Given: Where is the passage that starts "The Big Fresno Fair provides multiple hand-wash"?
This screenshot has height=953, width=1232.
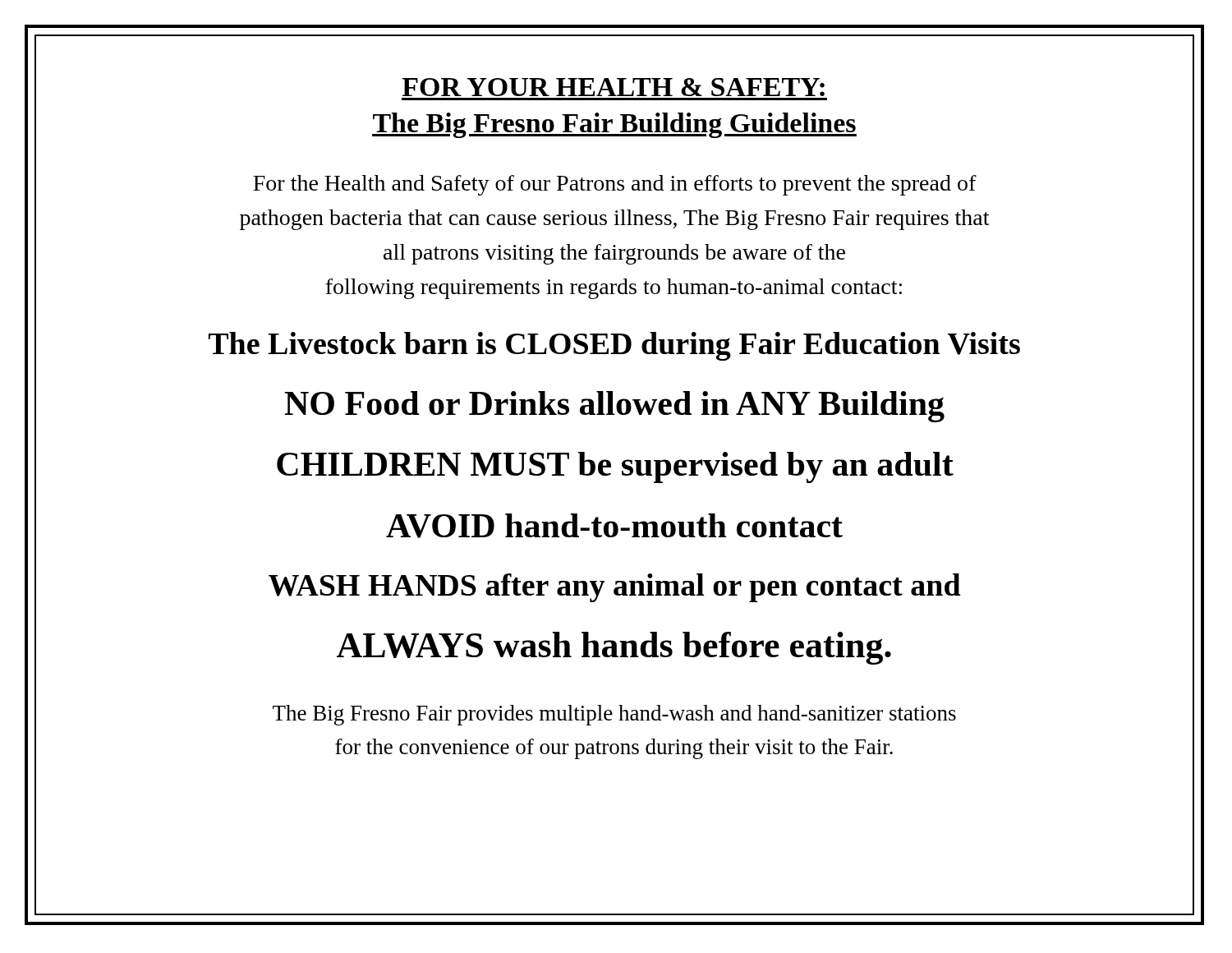Looking at the screenshot, I should [x=614, y=730].
